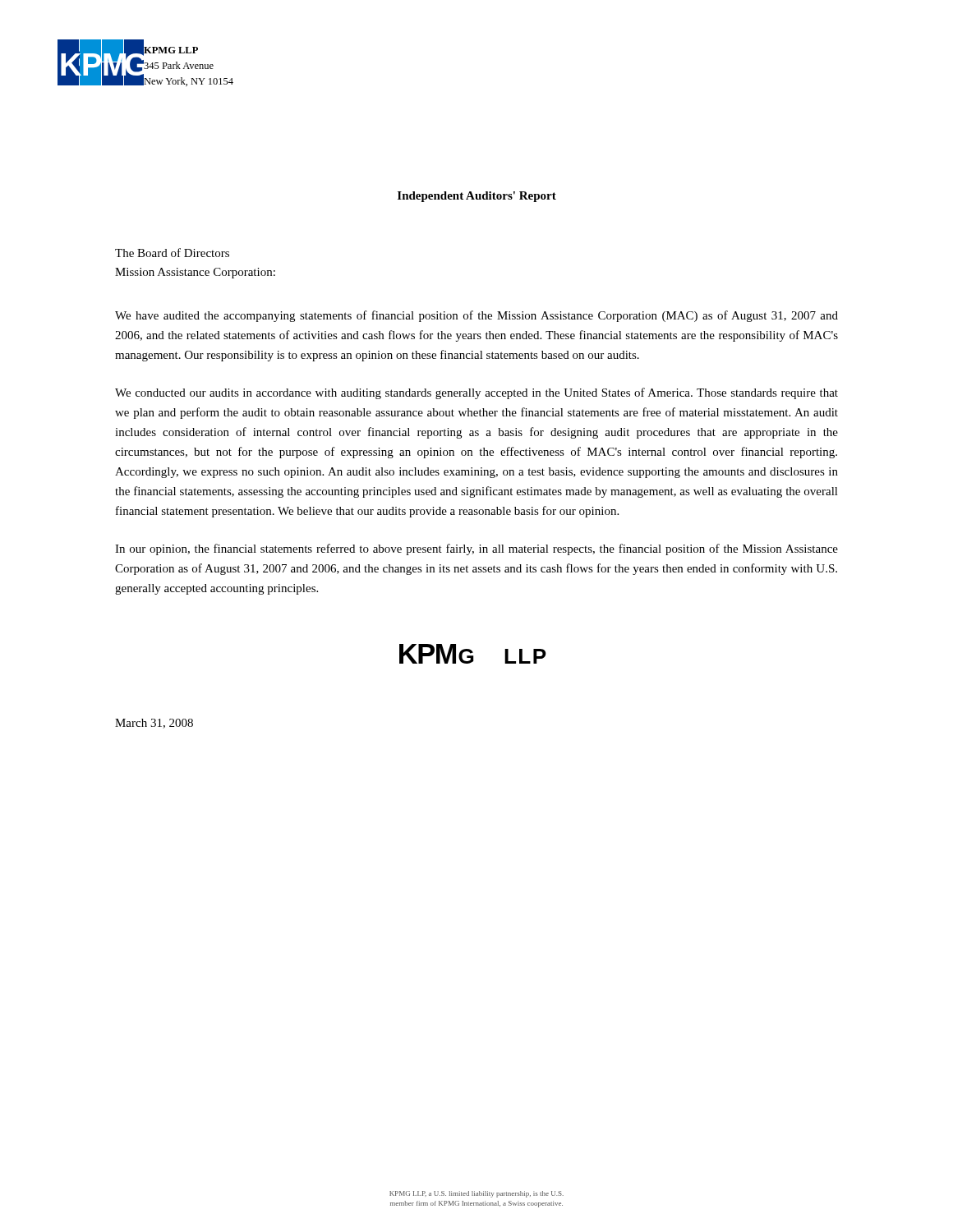The width and height of the screenshot is (953, 1232).
Task: Navigate to the region starting "KPMG LLP 345 Park Avenue New York, NY"
Action: coord(189,66)
